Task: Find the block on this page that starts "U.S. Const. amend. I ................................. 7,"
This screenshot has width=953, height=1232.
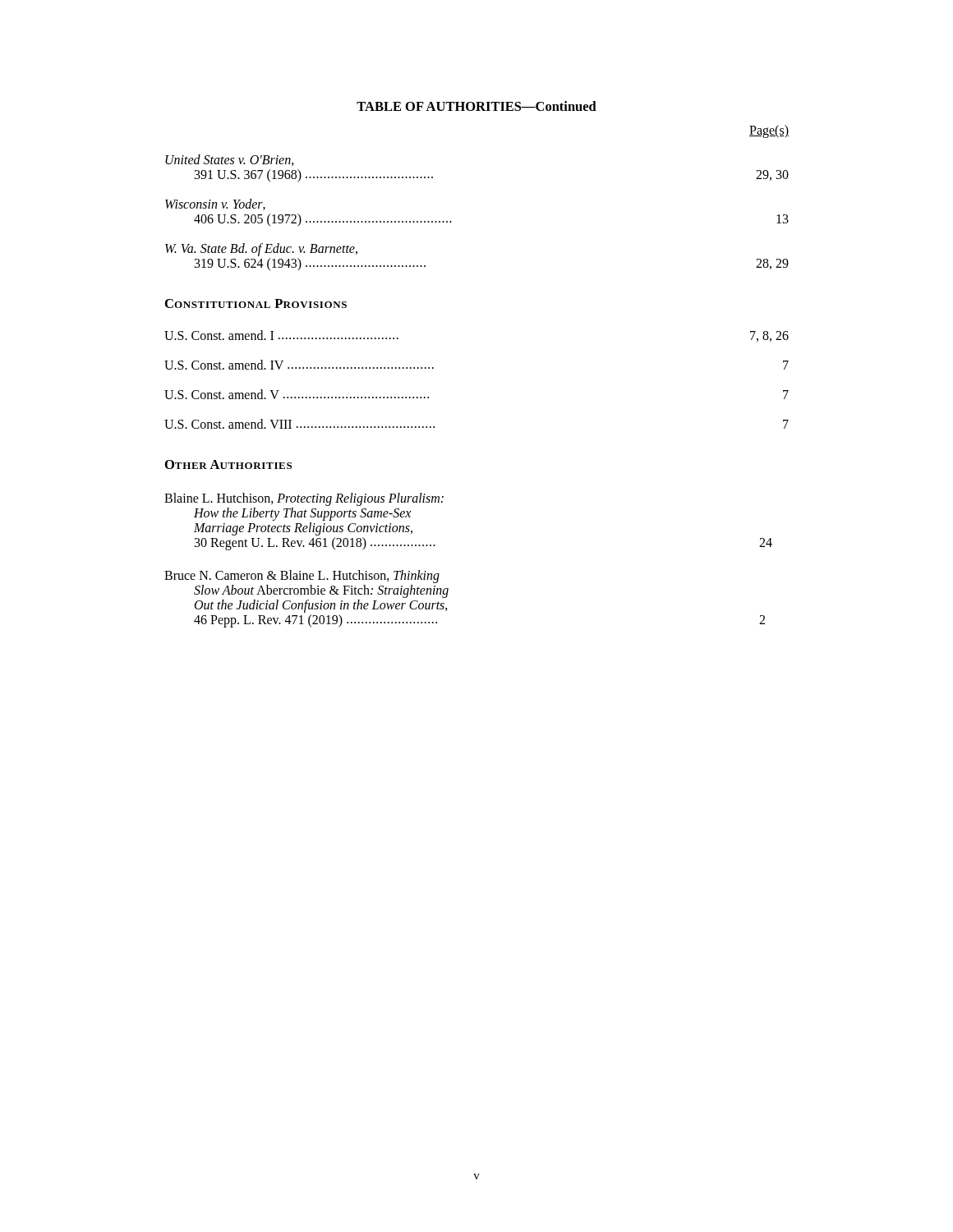Action: coord(217,335)
